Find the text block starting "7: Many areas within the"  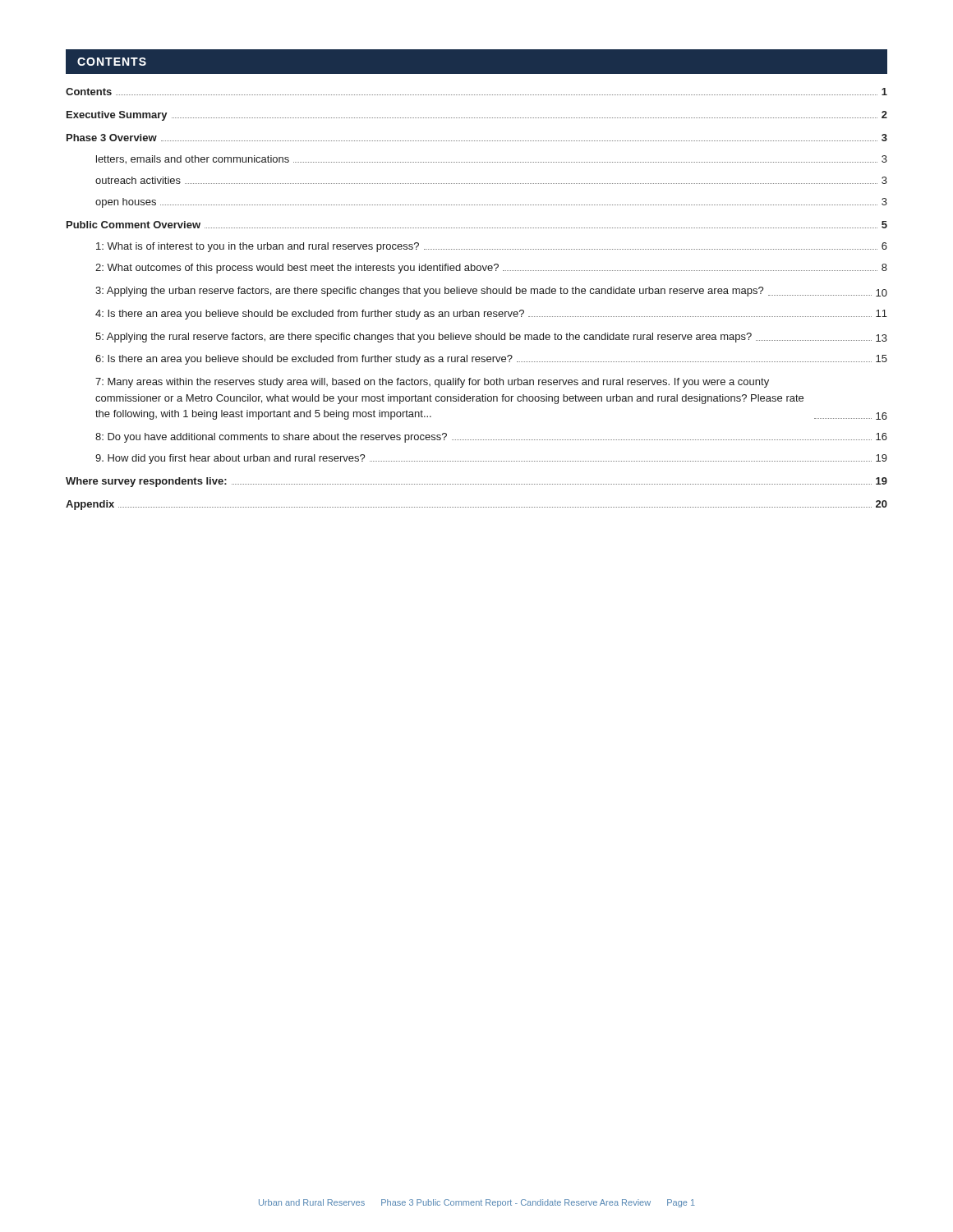pos(476,395)
